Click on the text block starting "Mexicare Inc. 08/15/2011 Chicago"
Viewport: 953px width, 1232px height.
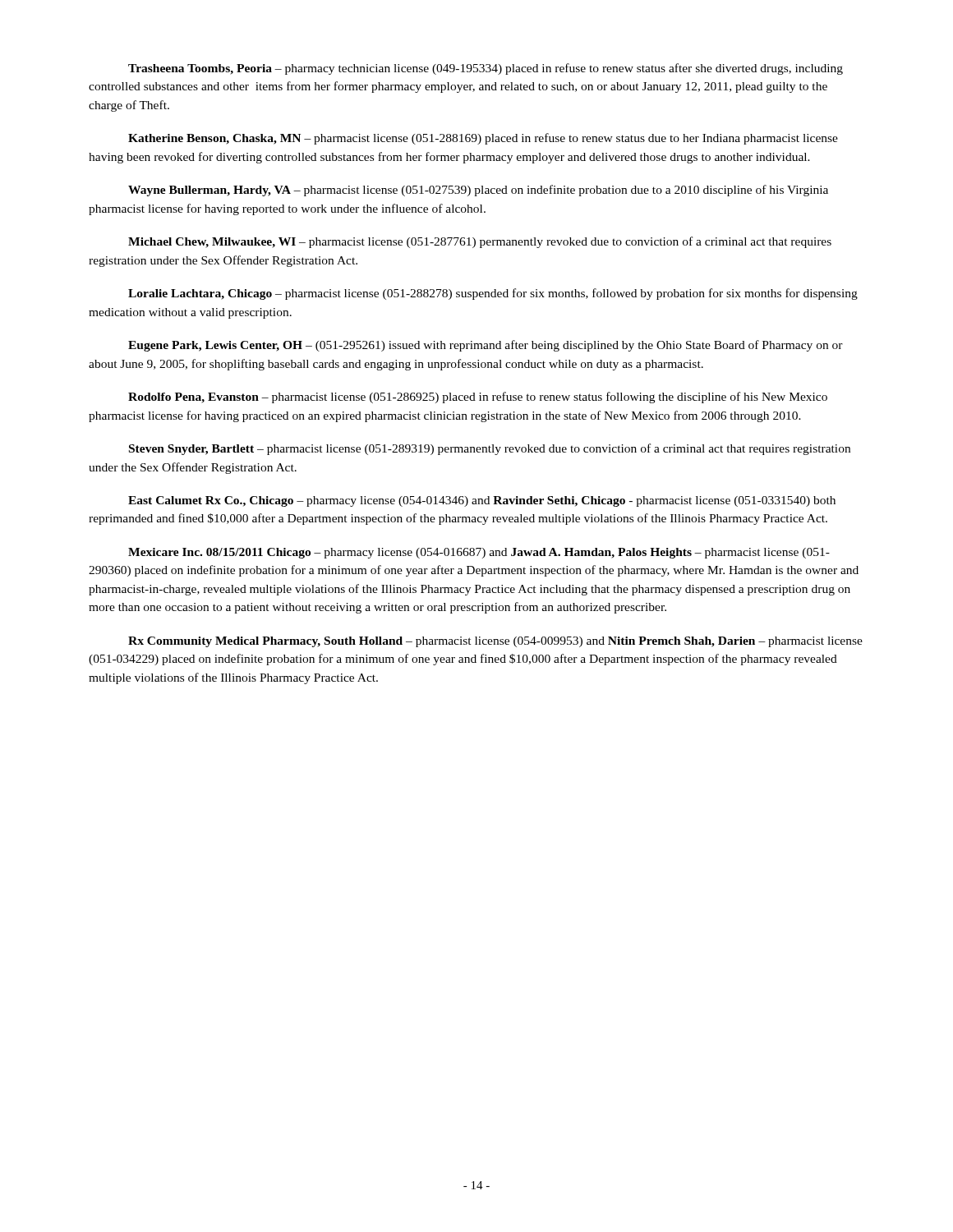[x=476, y=580]
